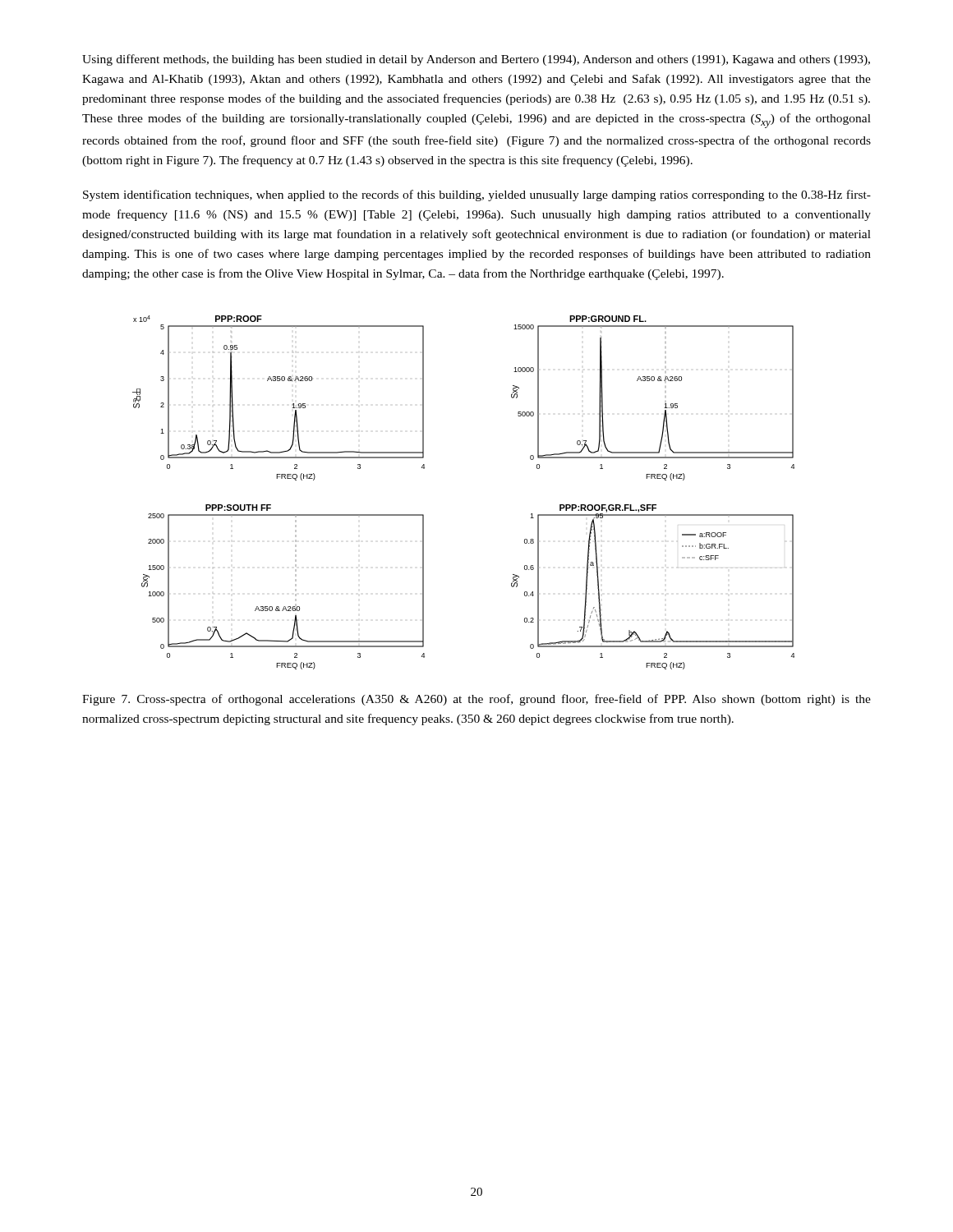Select the text block that reads "Using different methods, the building has"
This screenshot has width=953, height=1232.
click(x=476, y=109)
